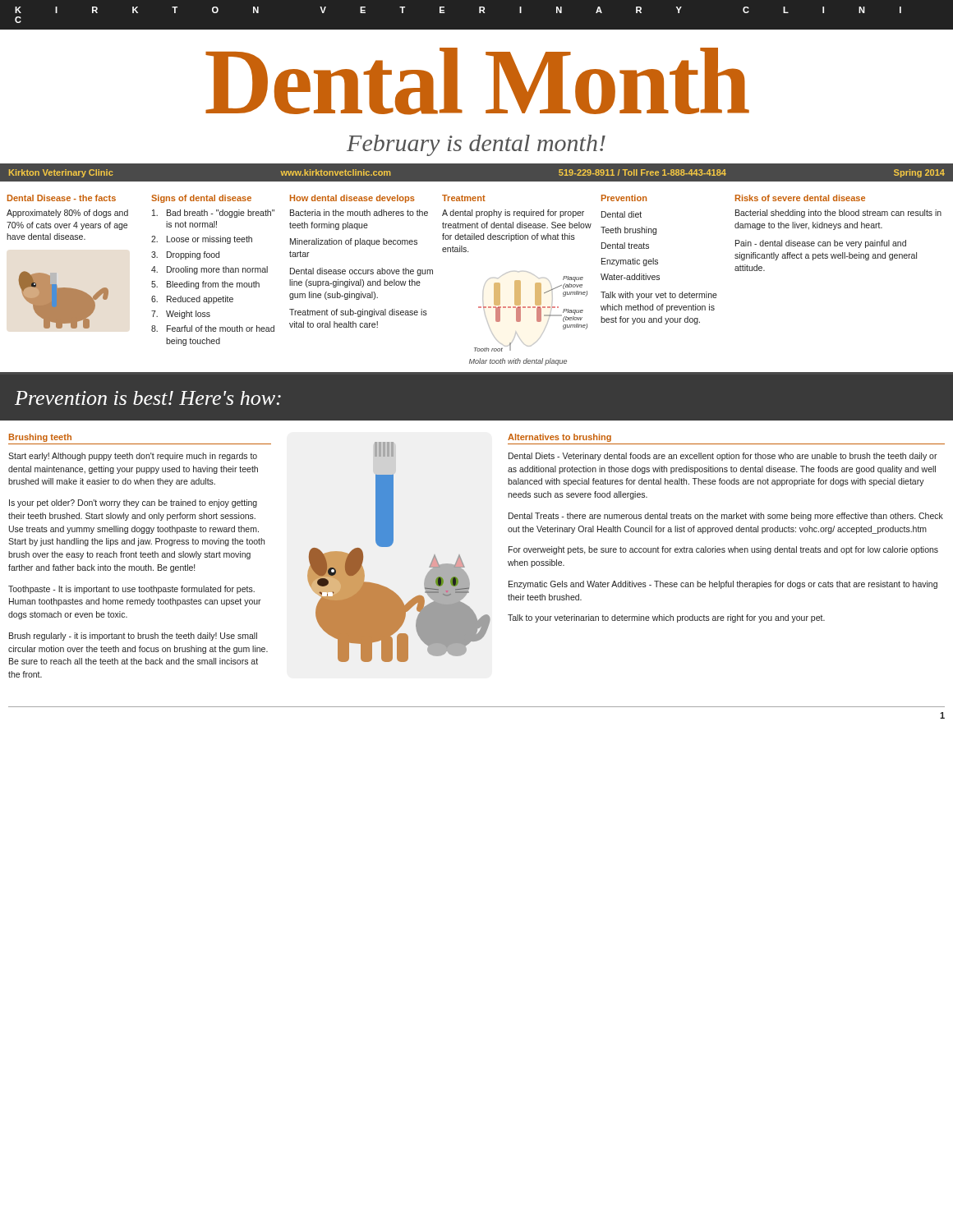Click on the passage starting "Pain - dental disease"

826,256
